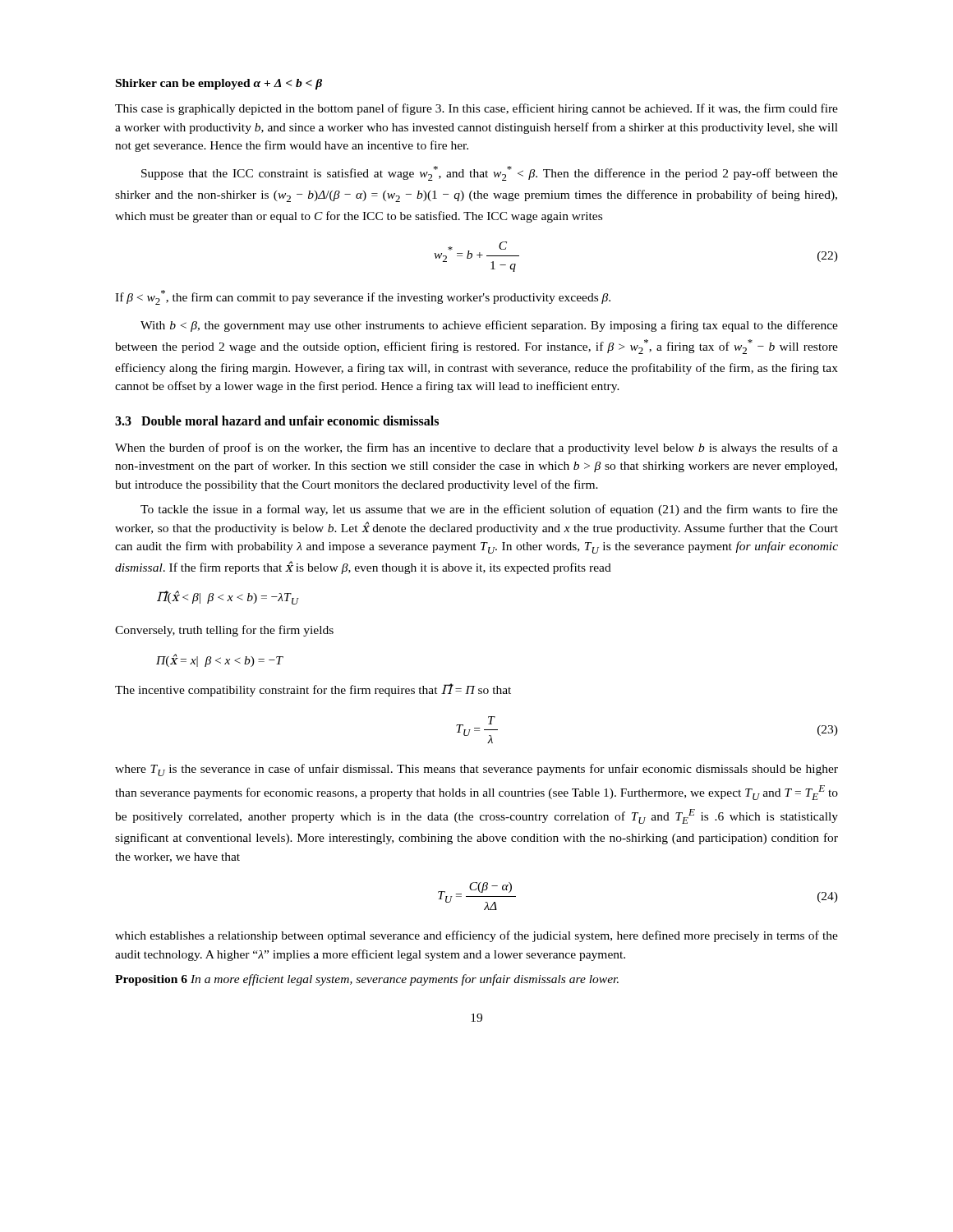This screenshot has width=953, height=1232.
Task: Point to the passage starting "When the burden of proof is on the"
Action: pos(476,465)
